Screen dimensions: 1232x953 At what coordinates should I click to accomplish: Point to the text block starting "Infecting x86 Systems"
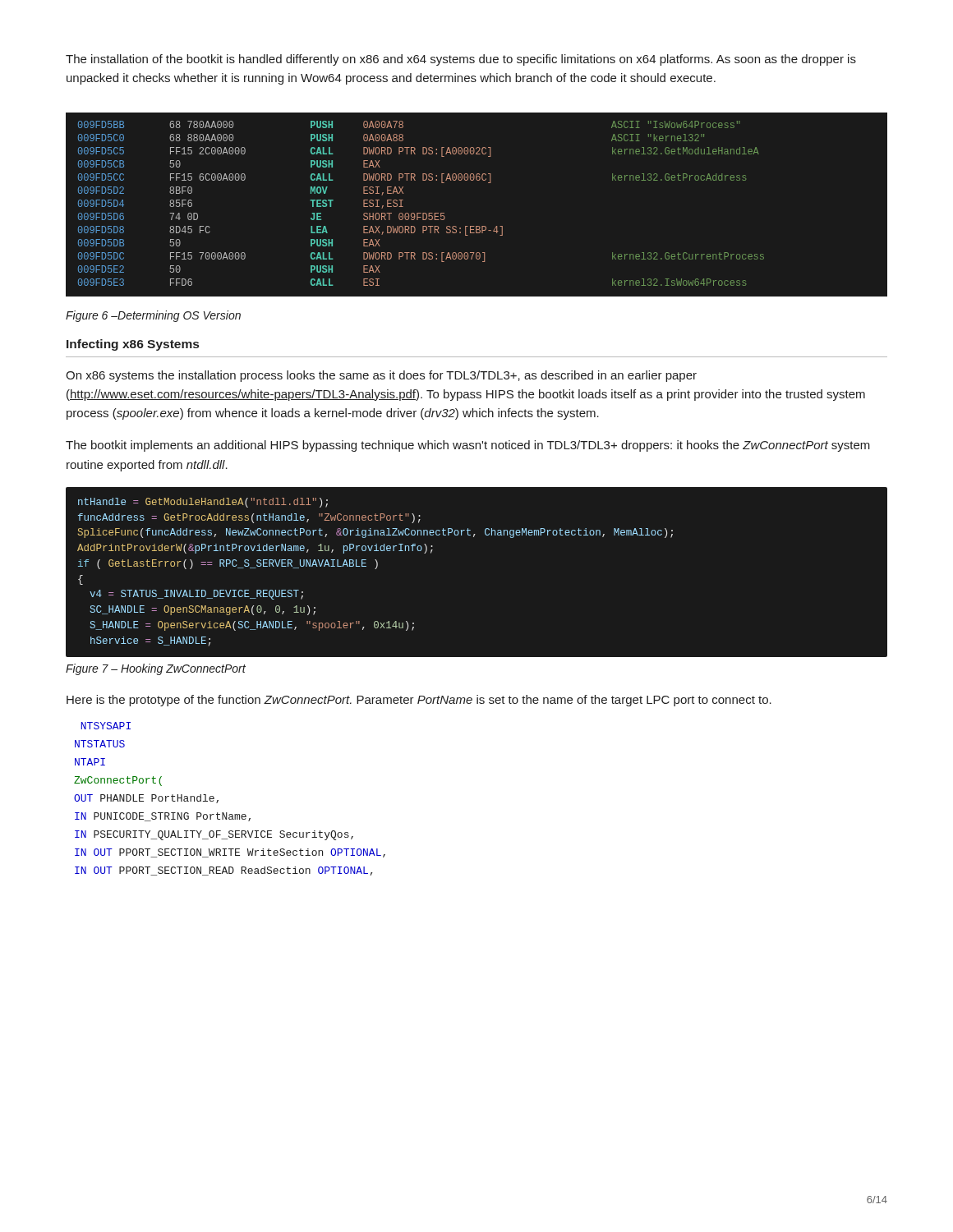point(133,343)
